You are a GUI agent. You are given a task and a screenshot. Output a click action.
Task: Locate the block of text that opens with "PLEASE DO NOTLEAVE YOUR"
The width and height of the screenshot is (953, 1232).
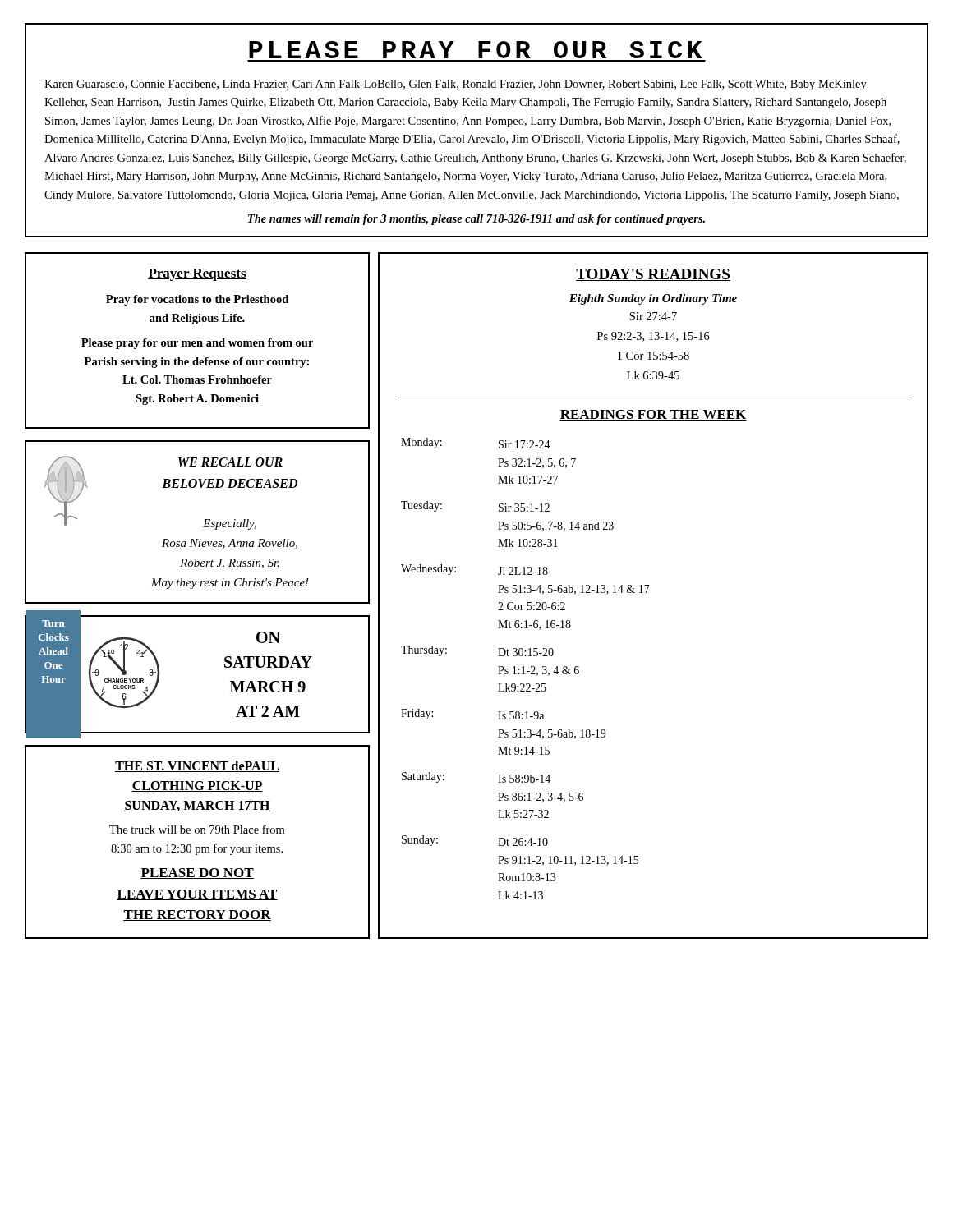point(197,894)
